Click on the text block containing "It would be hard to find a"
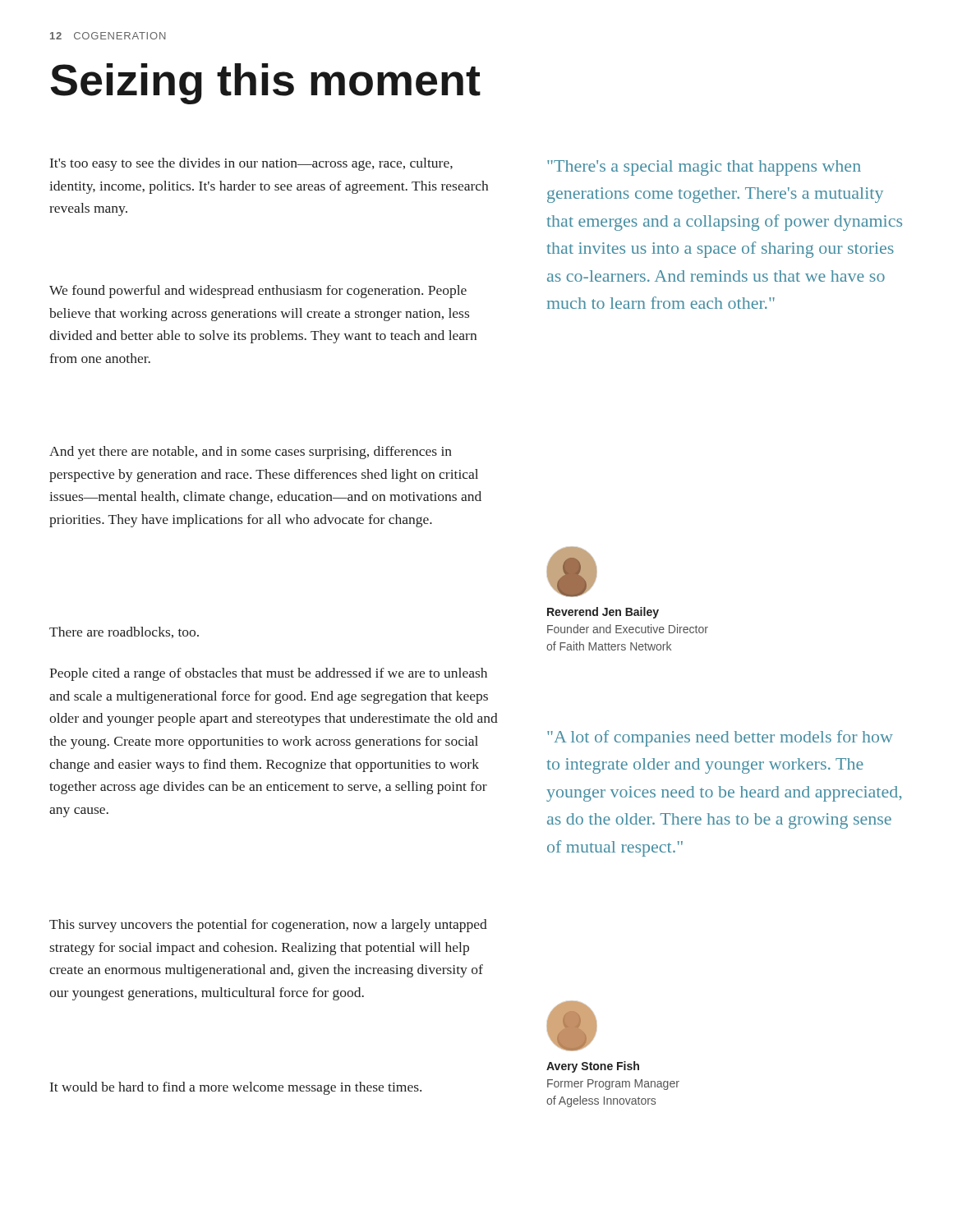Viewport: 953px width, 1232px height. [x=236, y=1087]
